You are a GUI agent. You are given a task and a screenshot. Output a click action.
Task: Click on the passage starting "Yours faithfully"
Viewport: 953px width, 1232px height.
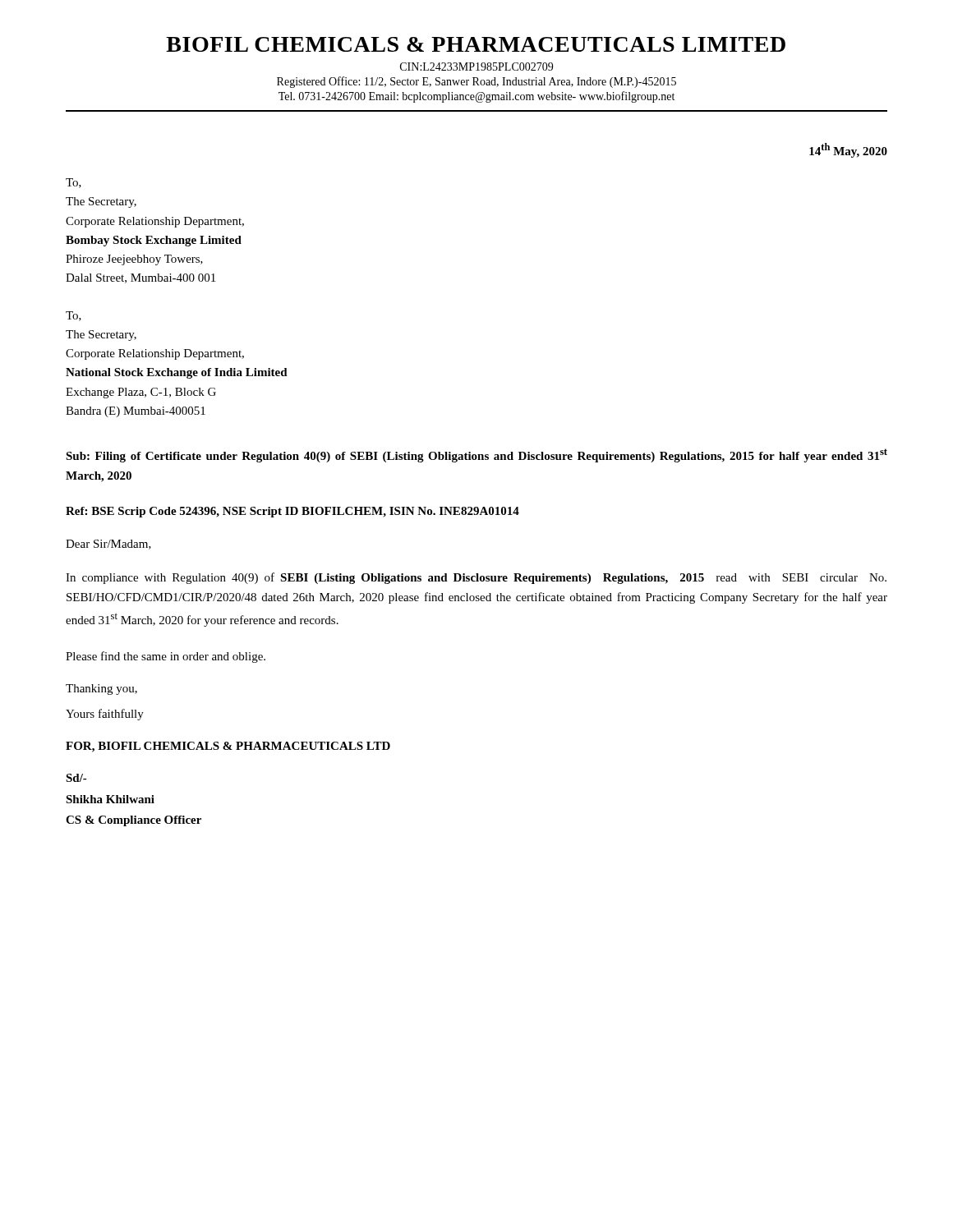105,714
